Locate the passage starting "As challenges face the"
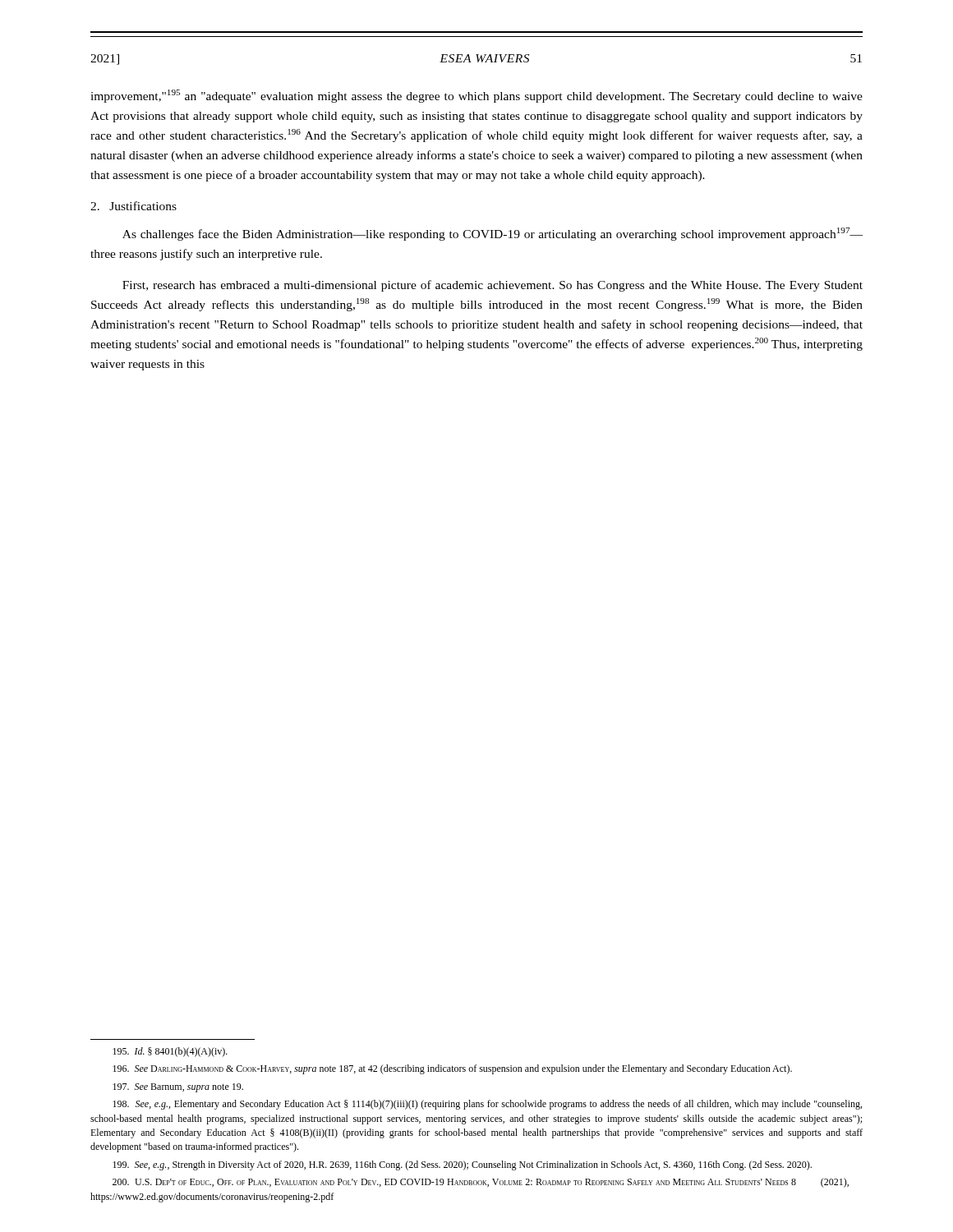Viewport: 953px width, 1232px height. (x=476, y=243)
